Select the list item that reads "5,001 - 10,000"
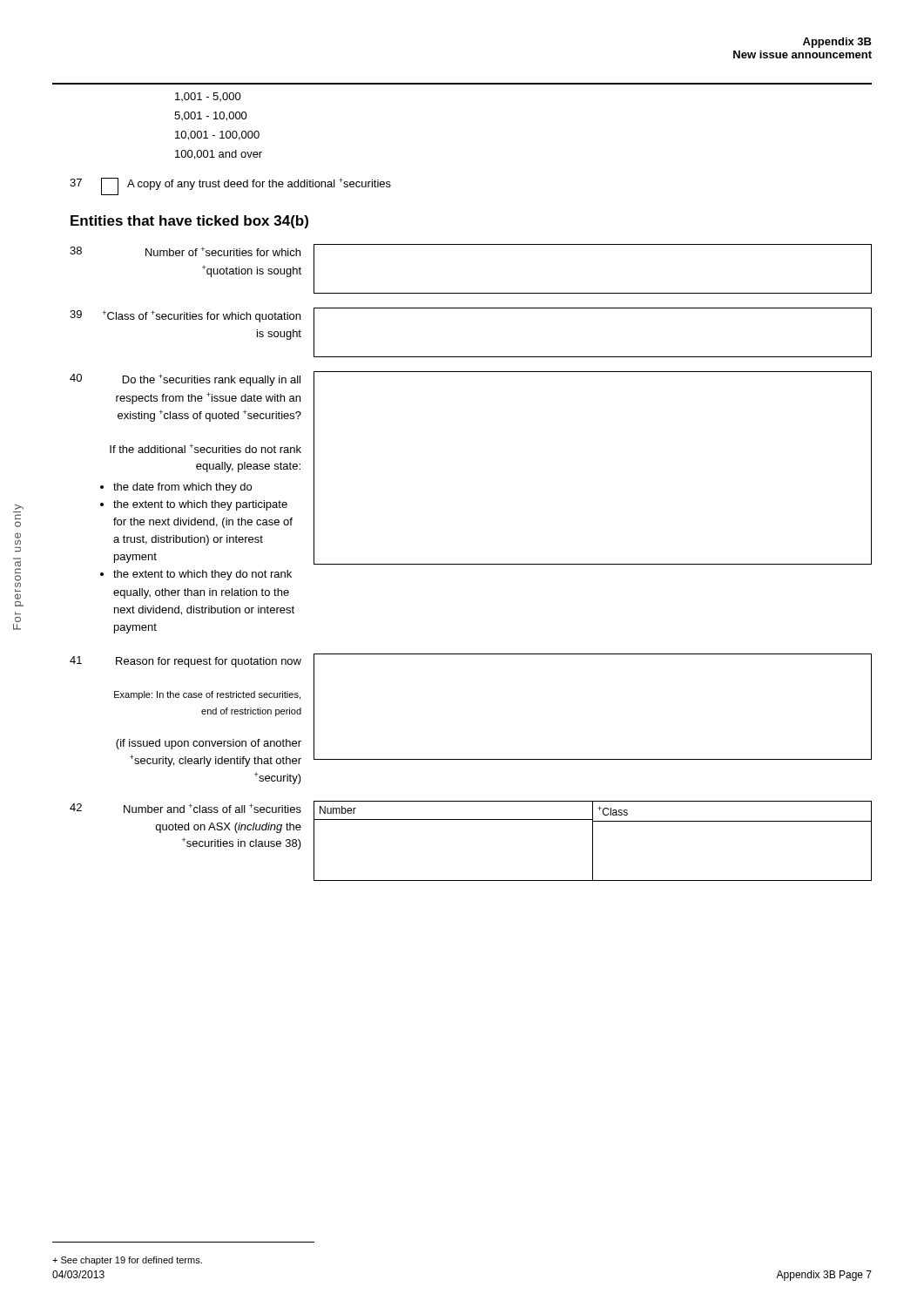 (211, 116)
